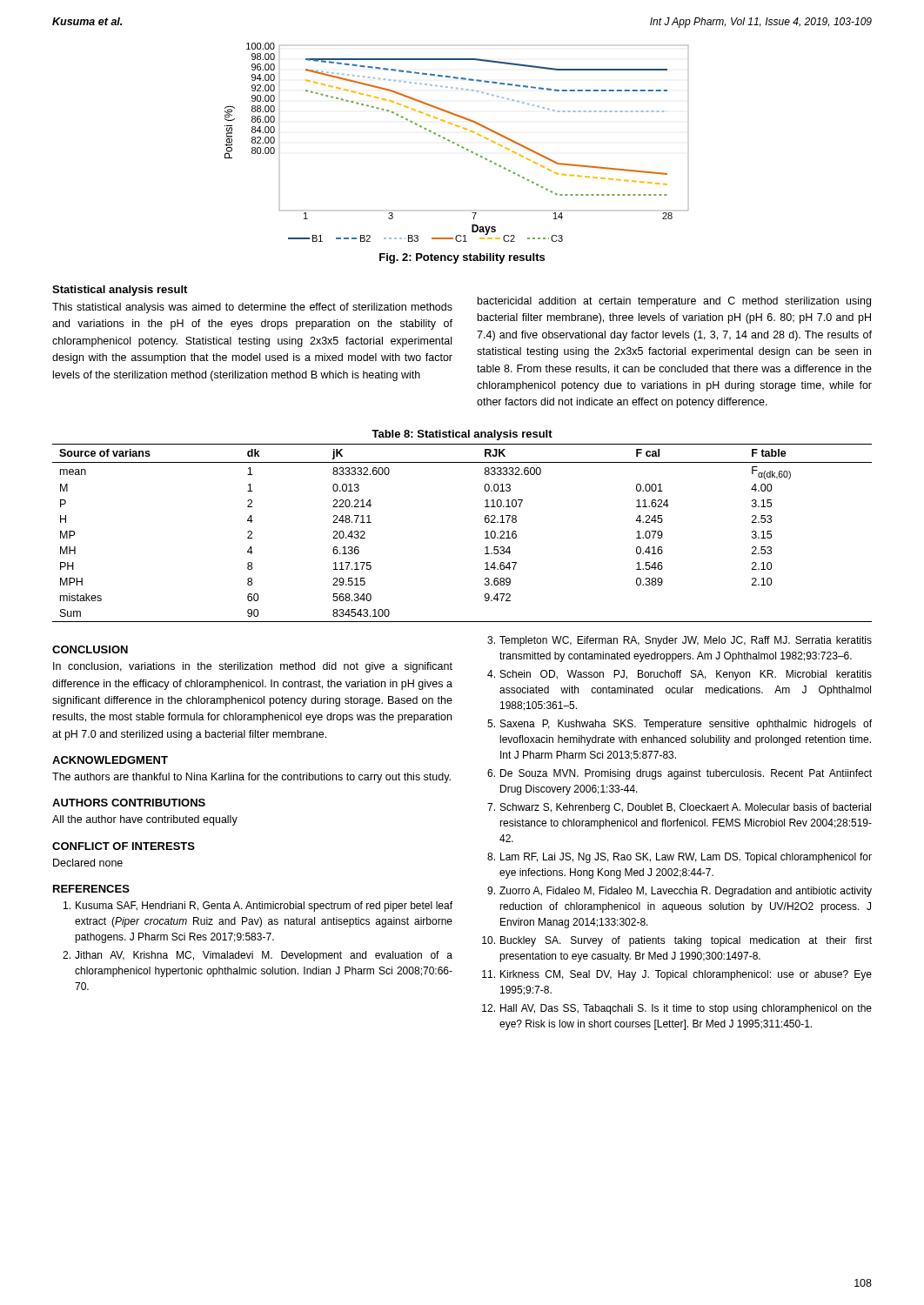Point to the block beginning "This statistical analysis was aimed to determine the"
Image resolution: width=924 pixels, height=1305 pixels.
pos(252,341)
